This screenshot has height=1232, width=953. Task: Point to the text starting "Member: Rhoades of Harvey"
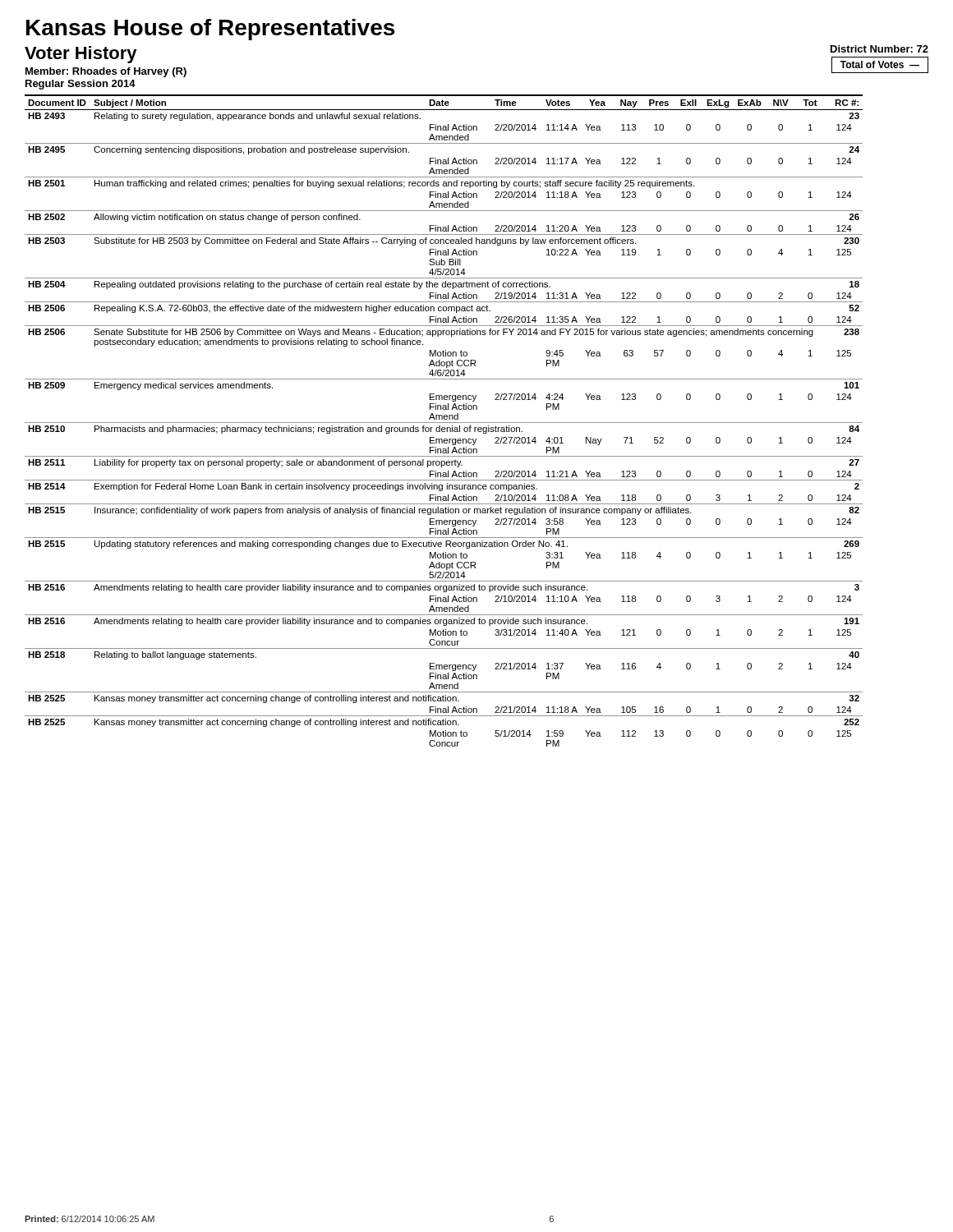[106, 71]
